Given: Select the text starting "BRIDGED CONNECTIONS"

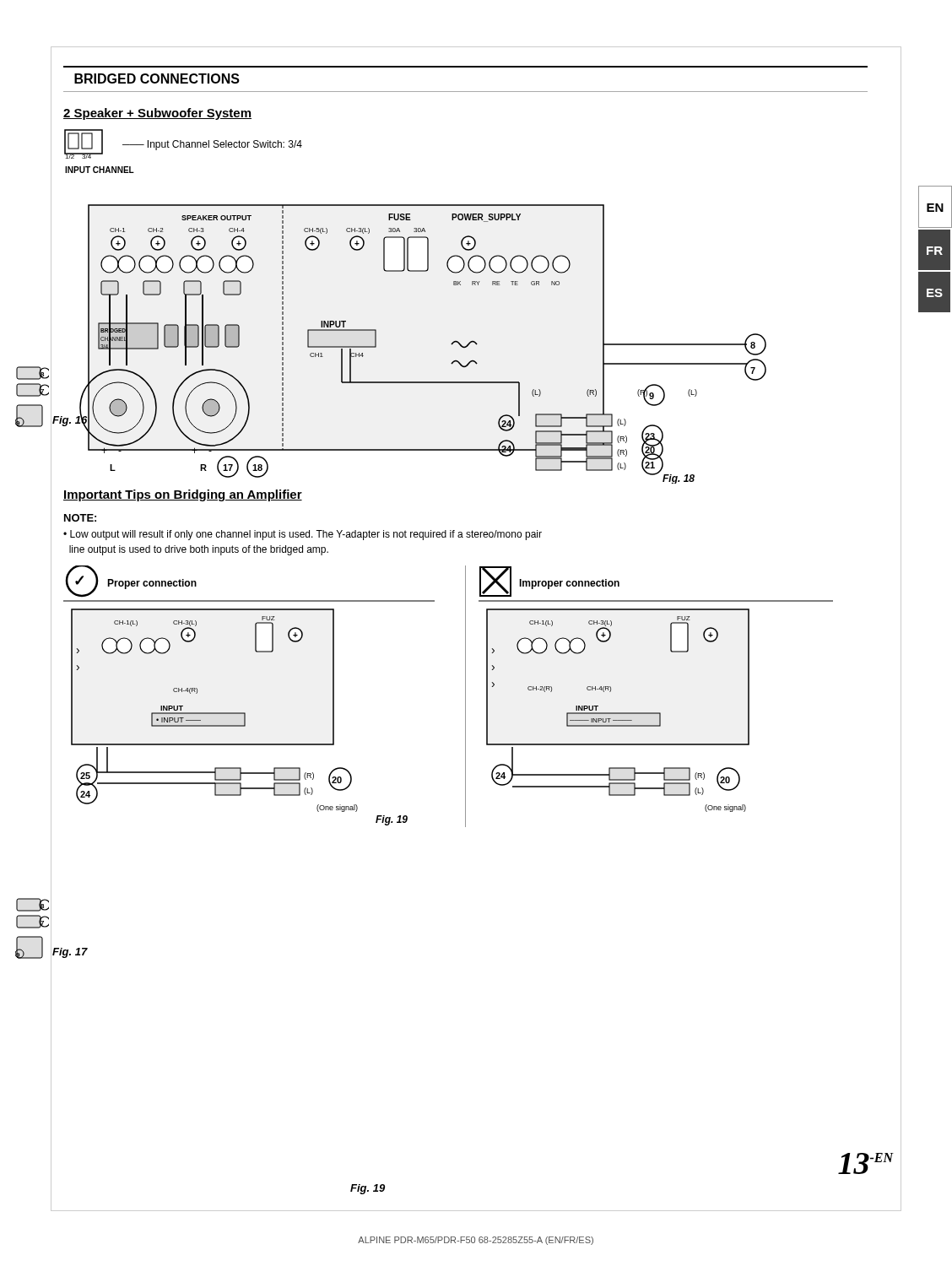Looking at the screenshot, I should pyautogui.click(x=155, y=79).
